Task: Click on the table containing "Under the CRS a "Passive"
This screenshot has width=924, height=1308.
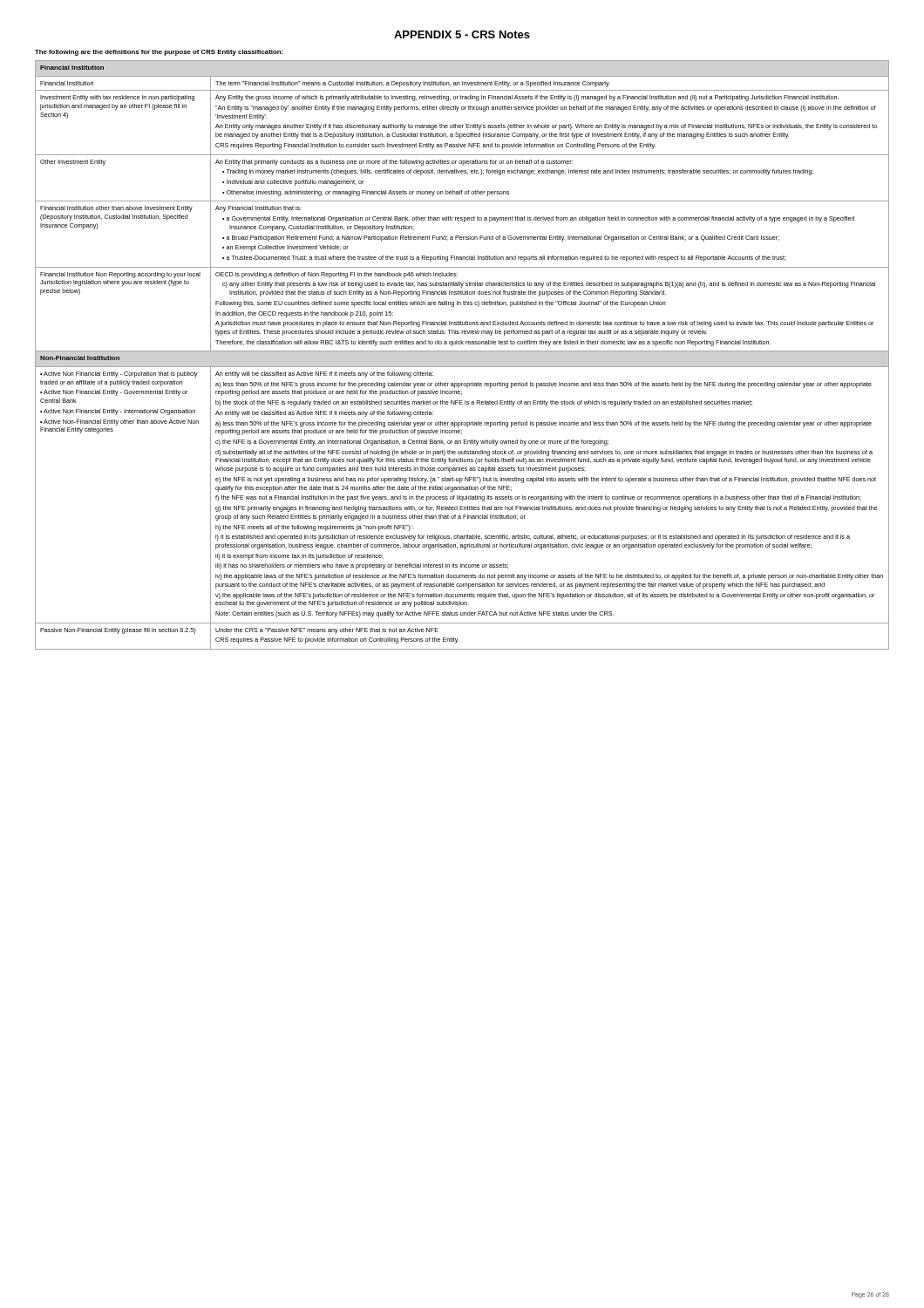Action: pos(462,355)
